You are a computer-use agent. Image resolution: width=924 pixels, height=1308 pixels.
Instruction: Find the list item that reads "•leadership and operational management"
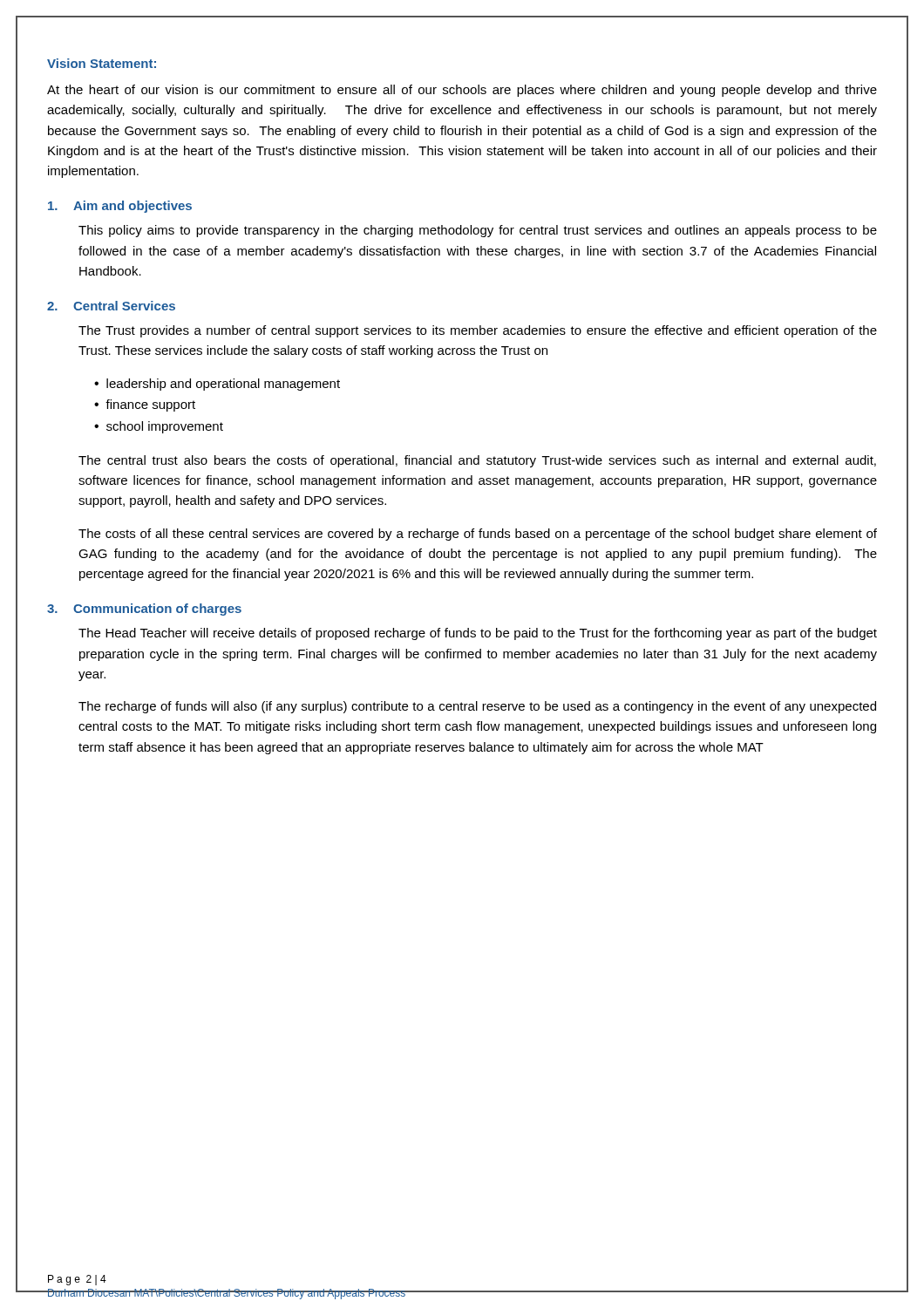217,385
